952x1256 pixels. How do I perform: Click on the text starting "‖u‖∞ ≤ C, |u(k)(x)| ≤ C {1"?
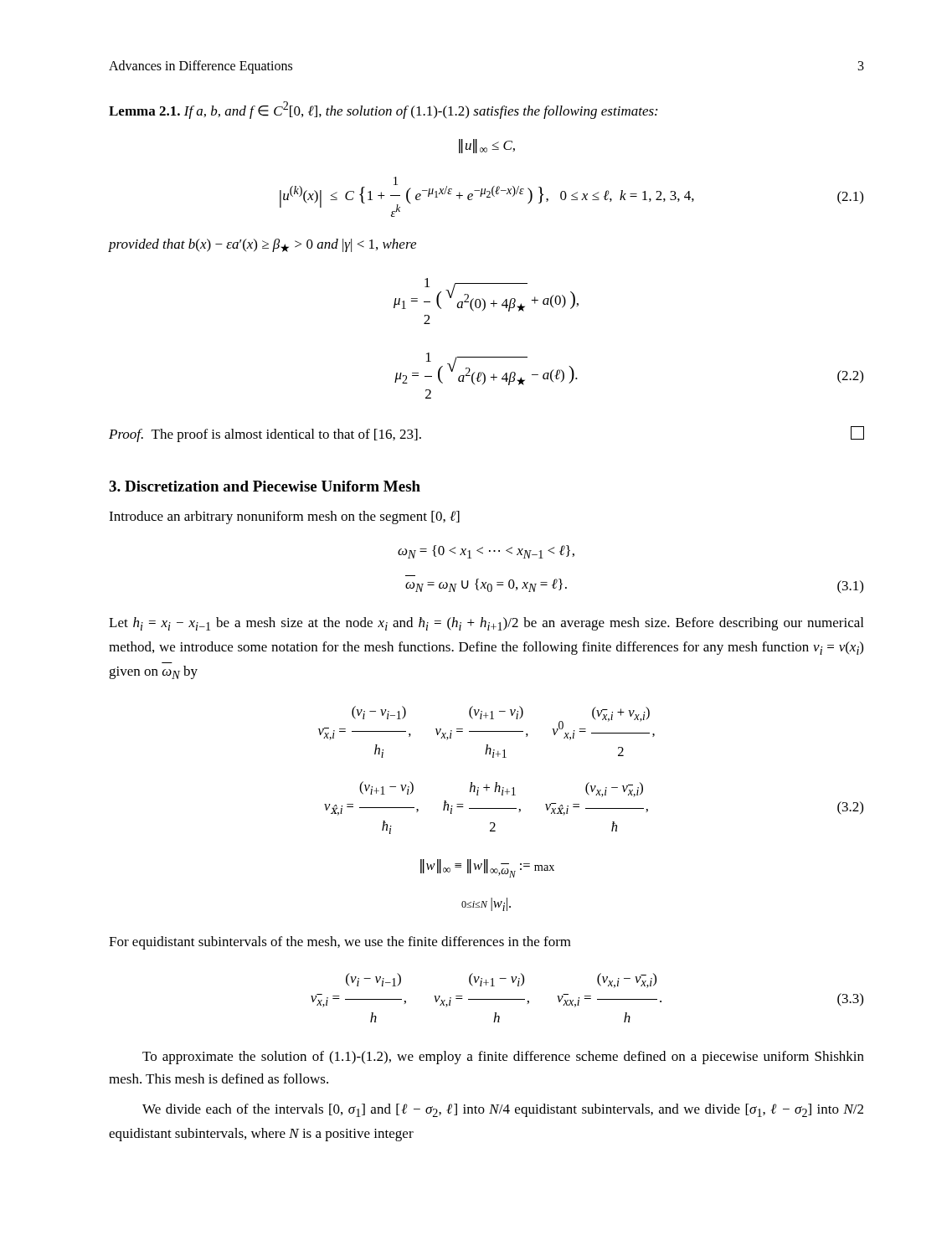486,178
